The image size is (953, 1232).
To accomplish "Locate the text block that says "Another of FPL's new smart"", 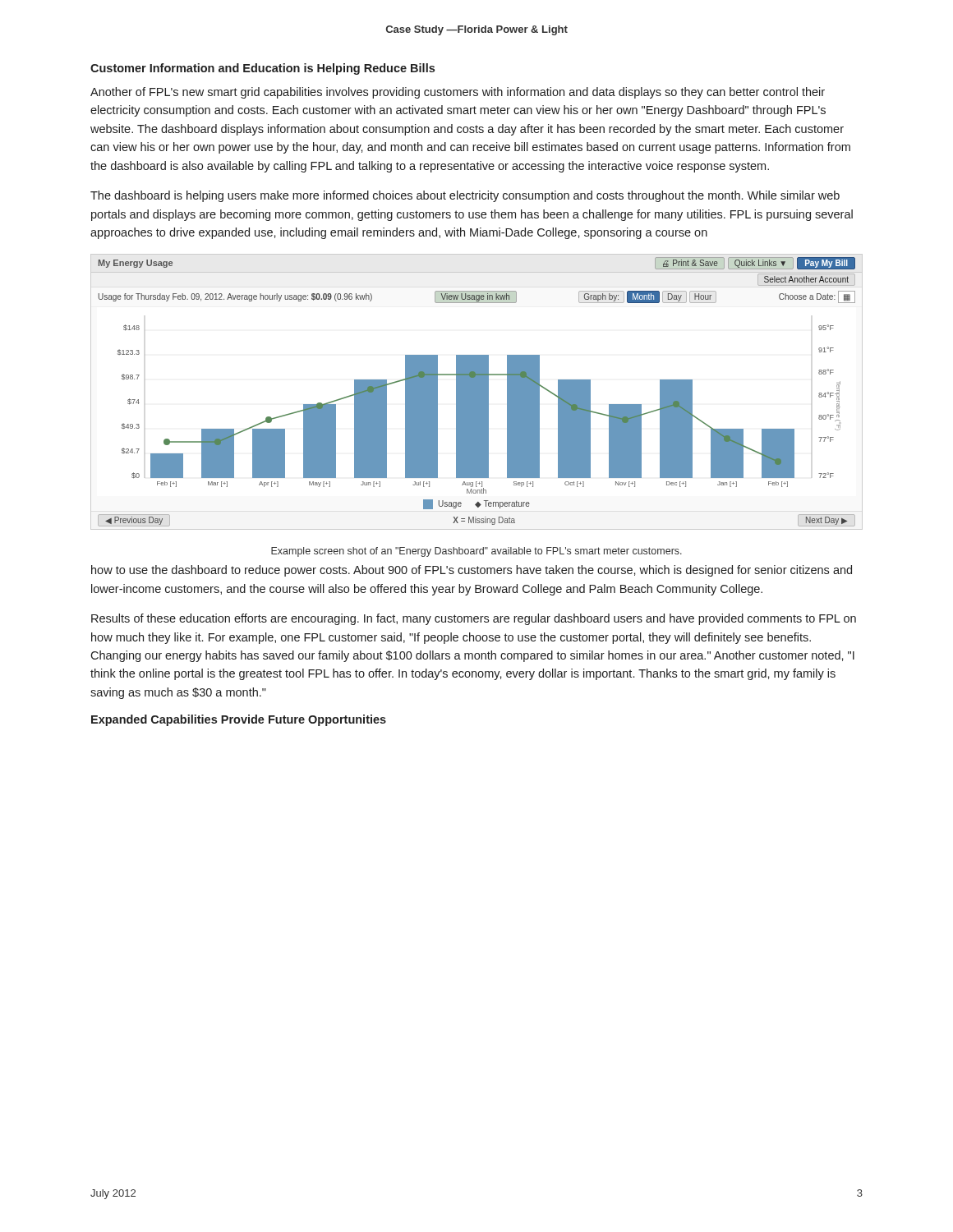I will point(476,129).
